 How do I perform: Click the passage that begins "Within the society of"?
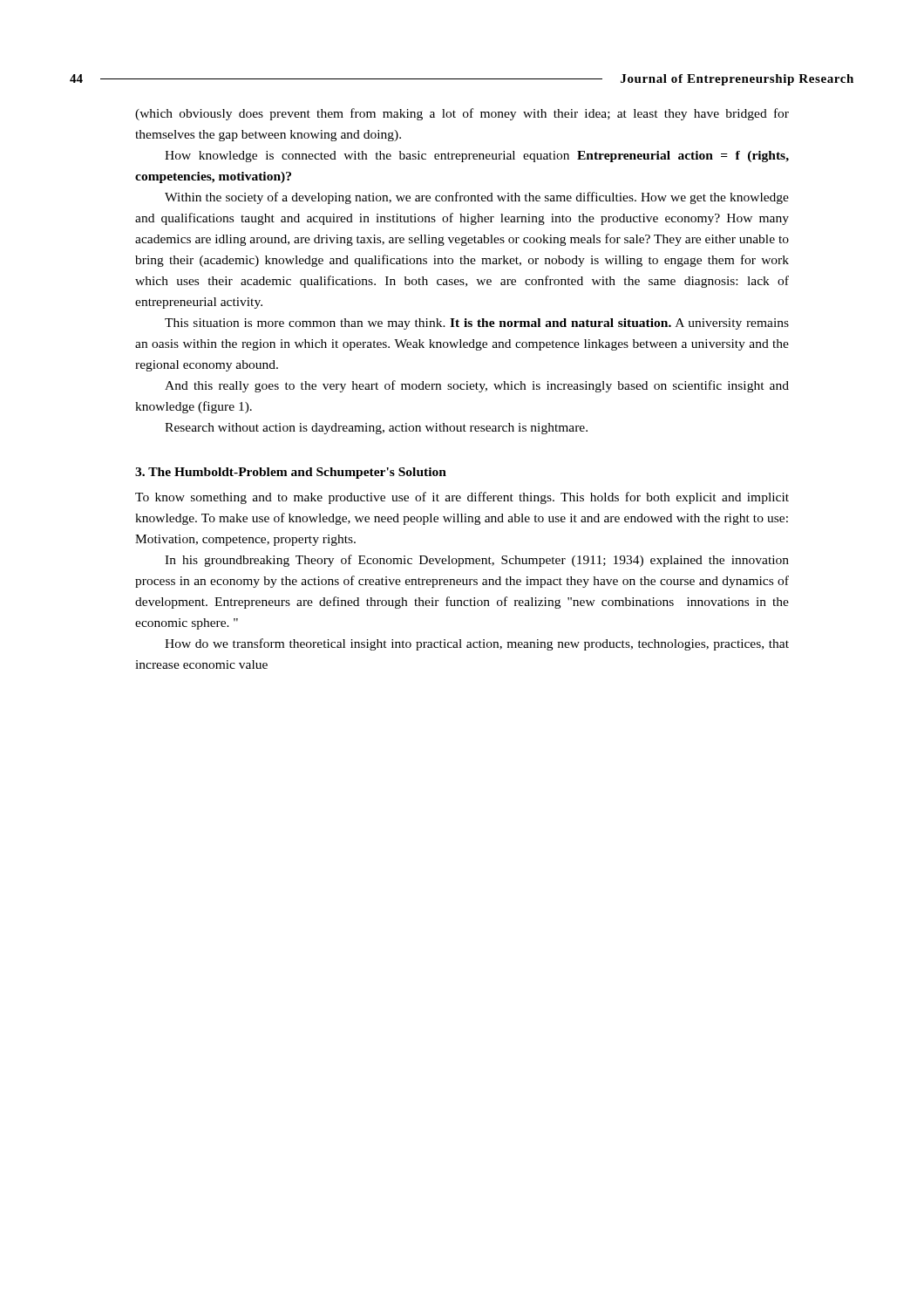coord(462,250)
